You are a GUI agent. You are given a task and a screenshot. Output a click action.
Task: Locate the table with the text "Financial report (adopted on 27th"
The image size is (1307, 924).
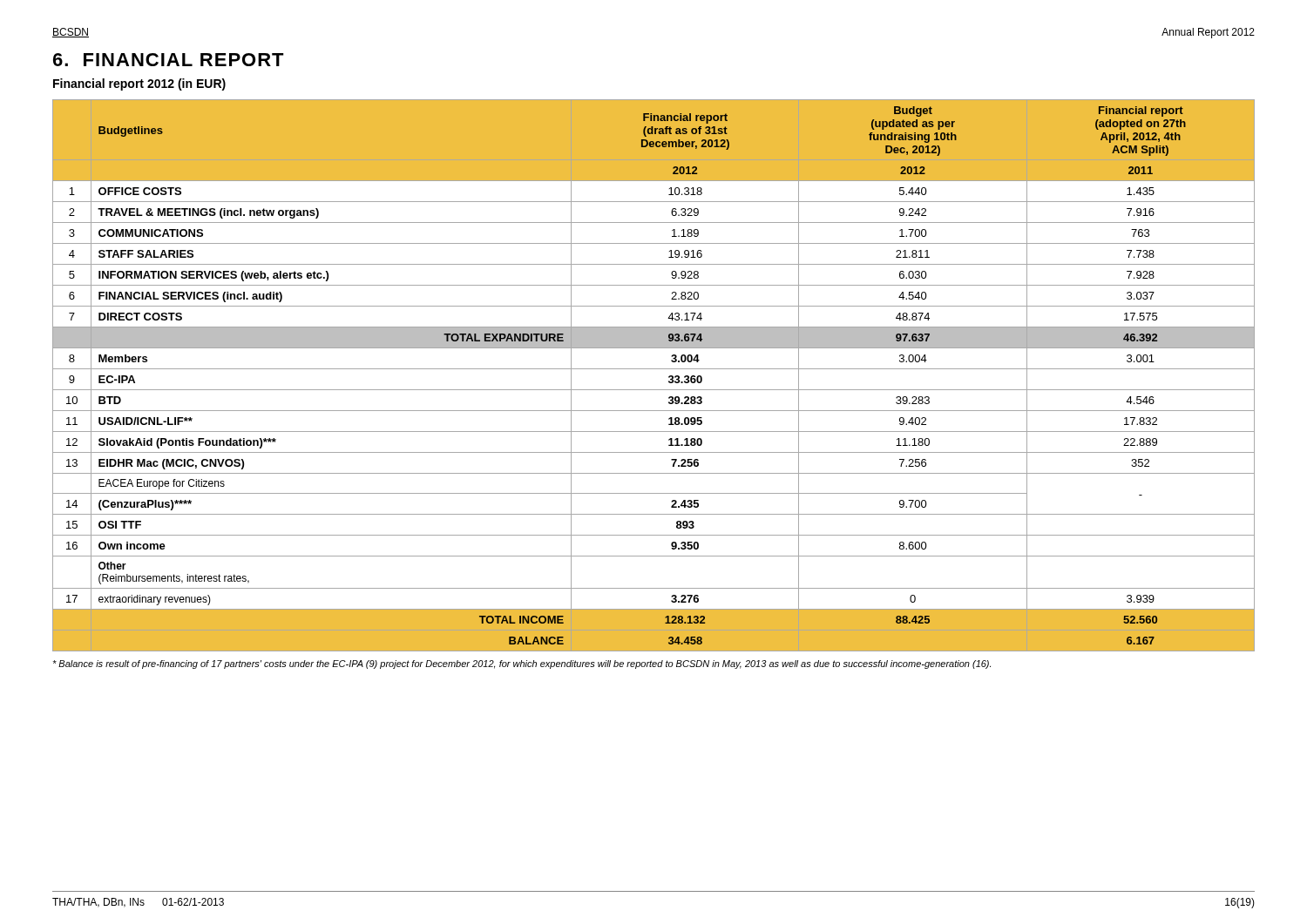[x=654, y=375]
